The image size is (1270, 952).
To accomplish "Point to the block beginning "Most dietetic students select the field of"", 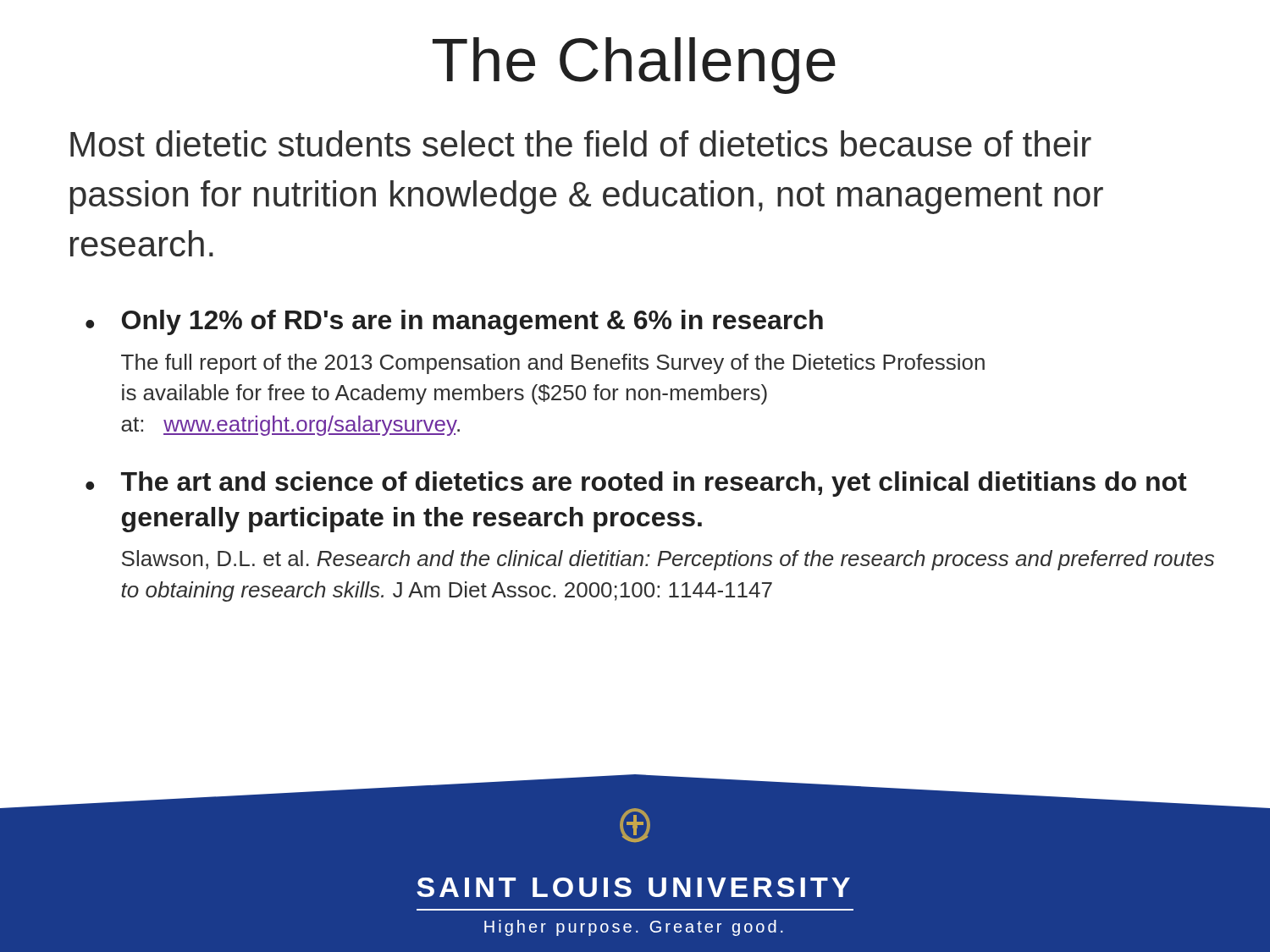I will (x=586, y=194).
